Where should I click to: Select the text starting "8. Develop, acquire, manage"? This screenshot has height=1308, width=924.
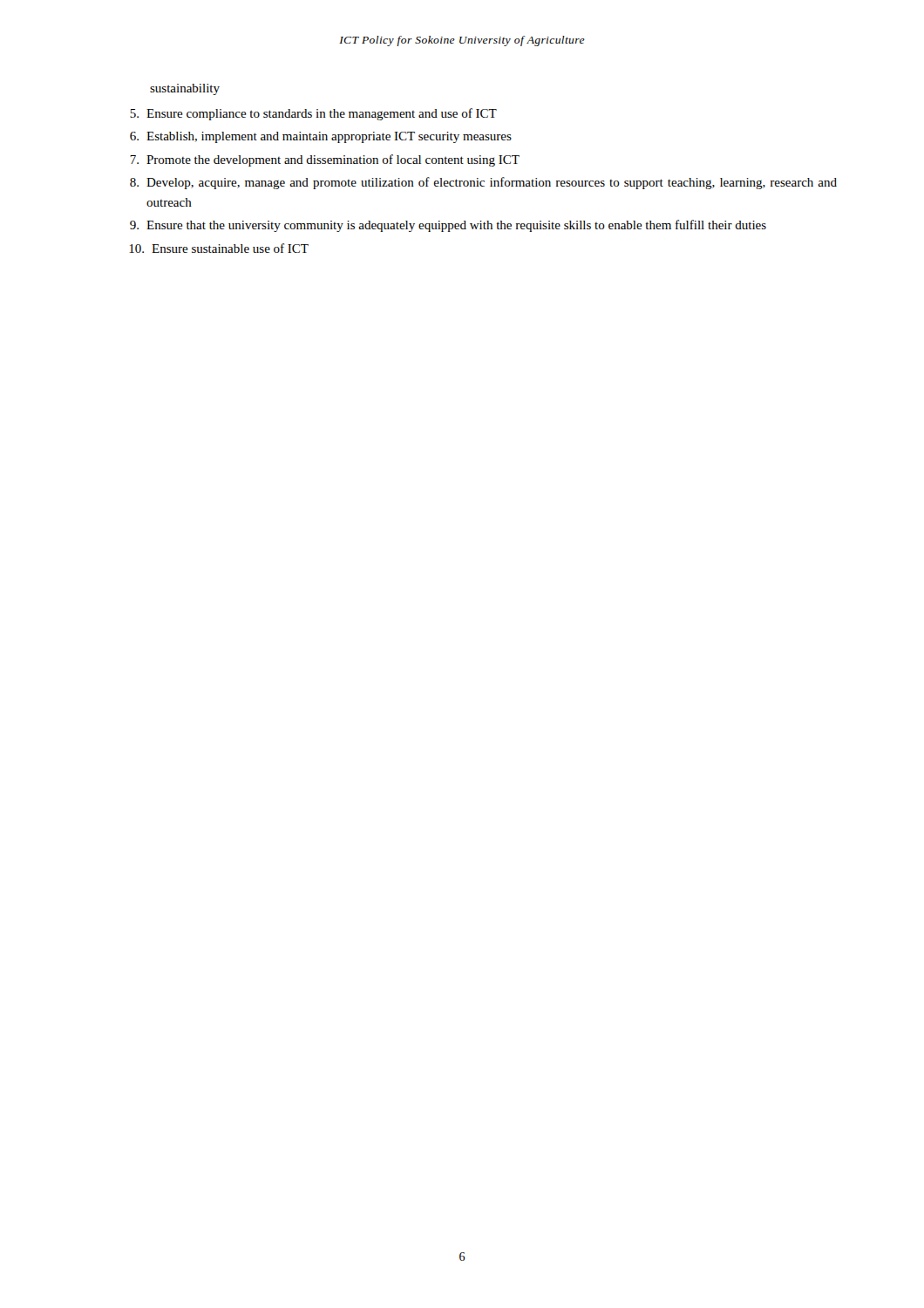tap(475, 192)
